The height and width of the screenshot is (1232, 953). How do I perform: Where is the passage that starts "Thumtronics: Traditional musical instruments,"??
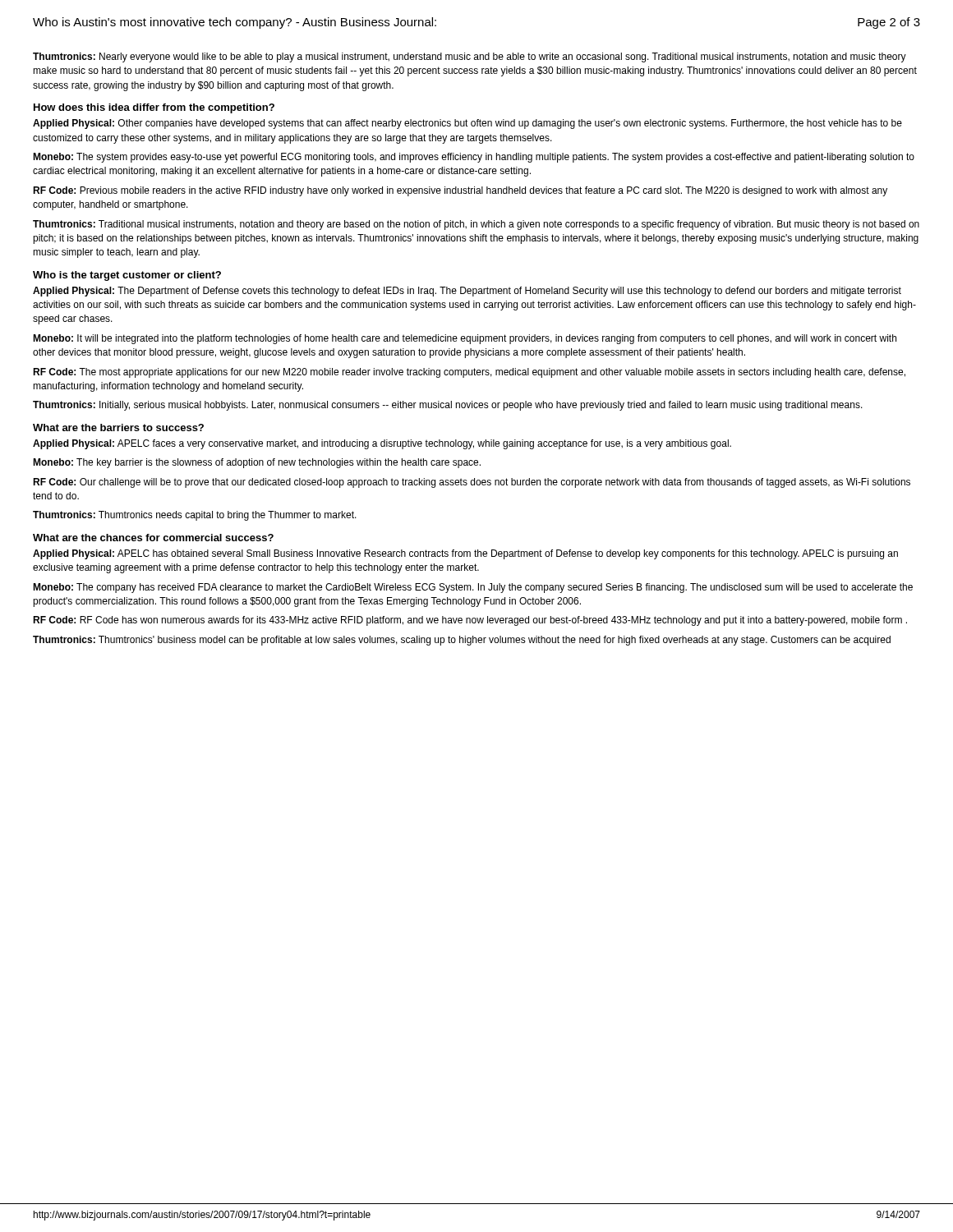476,238
